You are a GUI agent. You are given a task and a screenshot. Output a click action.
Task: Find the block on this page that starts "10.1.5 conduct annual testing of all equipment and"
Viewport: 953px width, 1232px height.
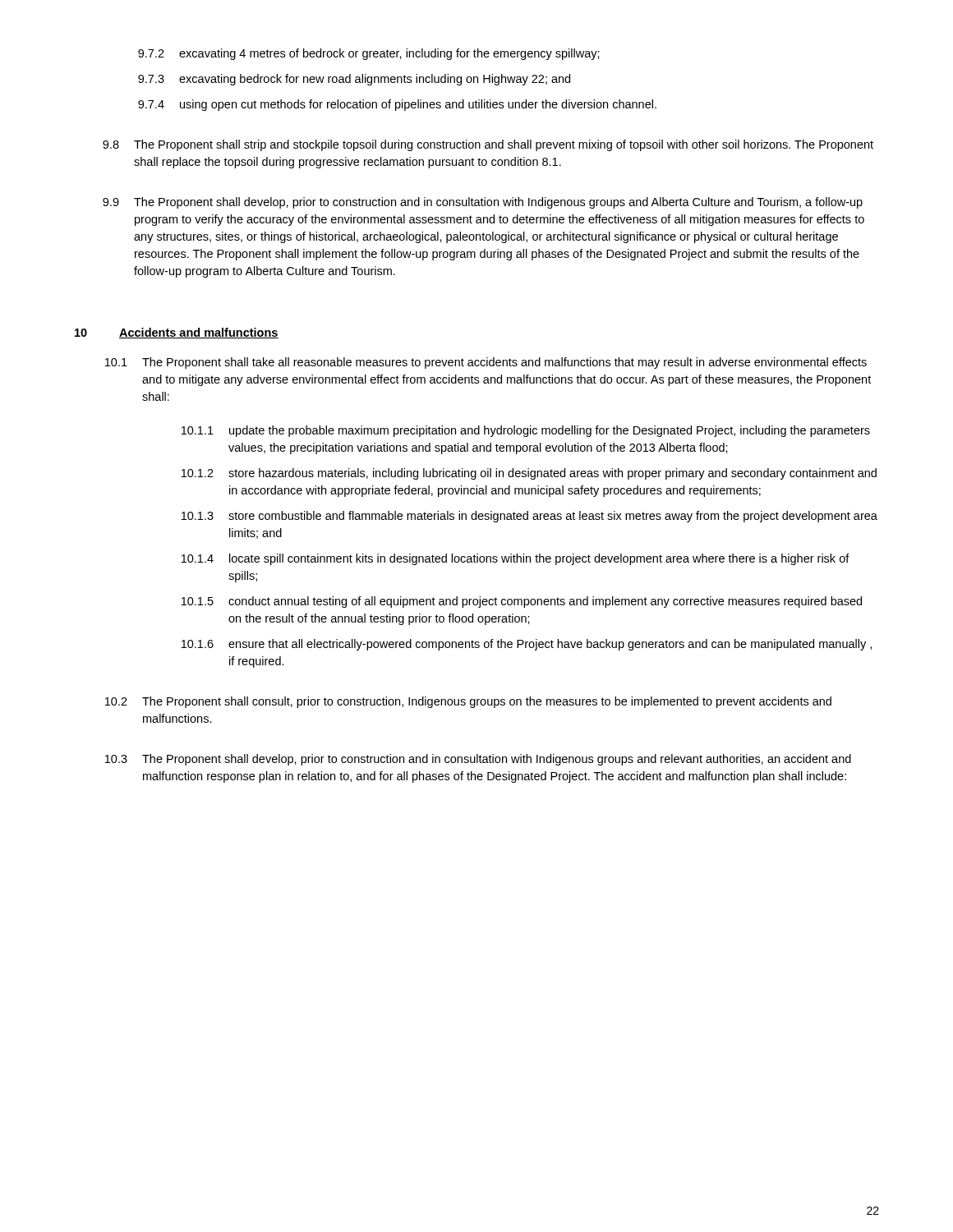tap(476, 611)
